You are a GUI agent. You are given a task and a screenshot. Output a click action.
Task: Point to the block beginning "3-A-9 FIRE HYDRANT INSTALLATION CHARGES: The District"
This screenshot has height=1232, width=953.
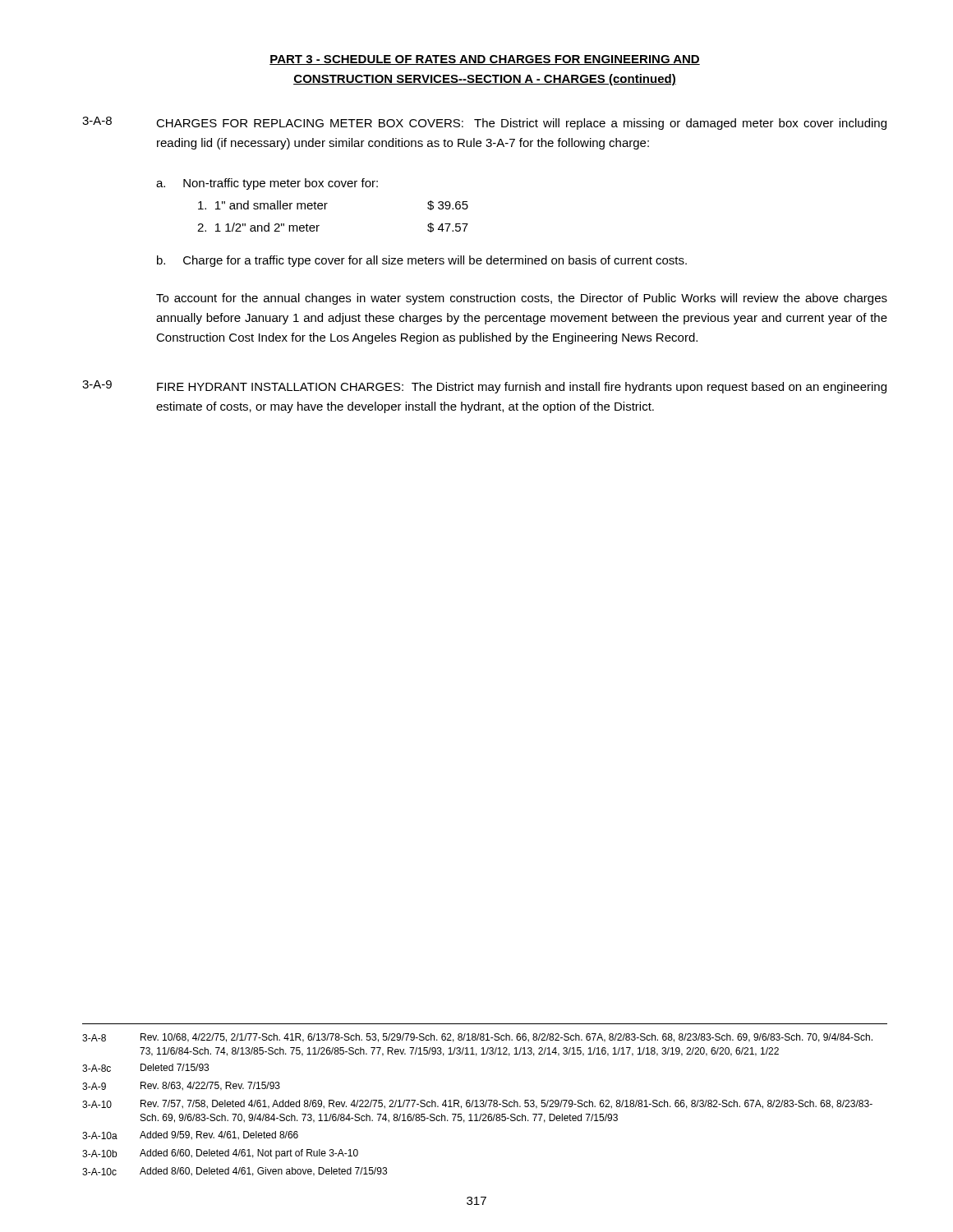pyautogui.click(x=485, y=397)
